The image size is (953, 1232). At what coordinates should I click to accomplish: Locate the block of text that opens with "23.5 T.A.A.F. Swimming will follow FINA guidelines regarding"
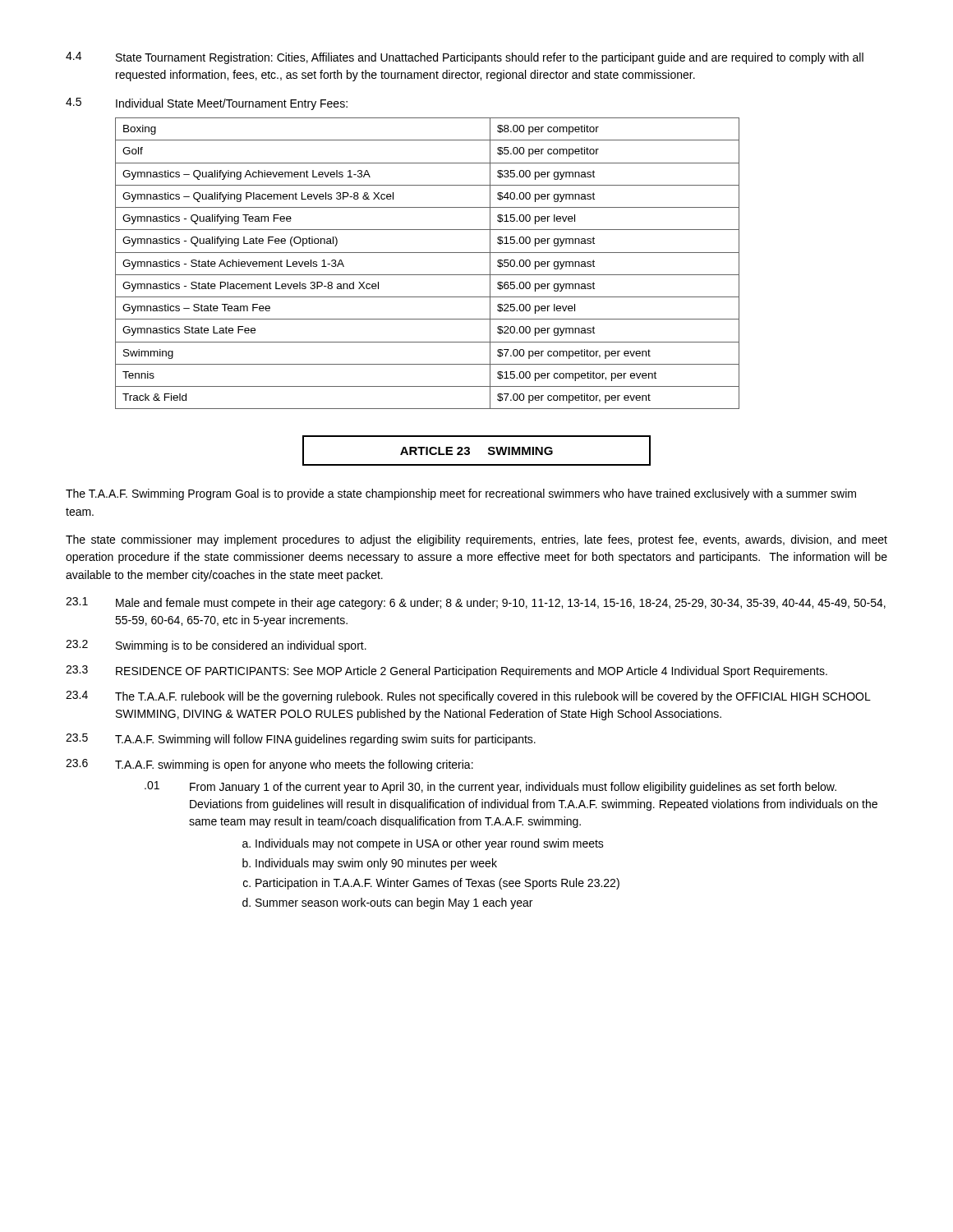pos(476,739)
